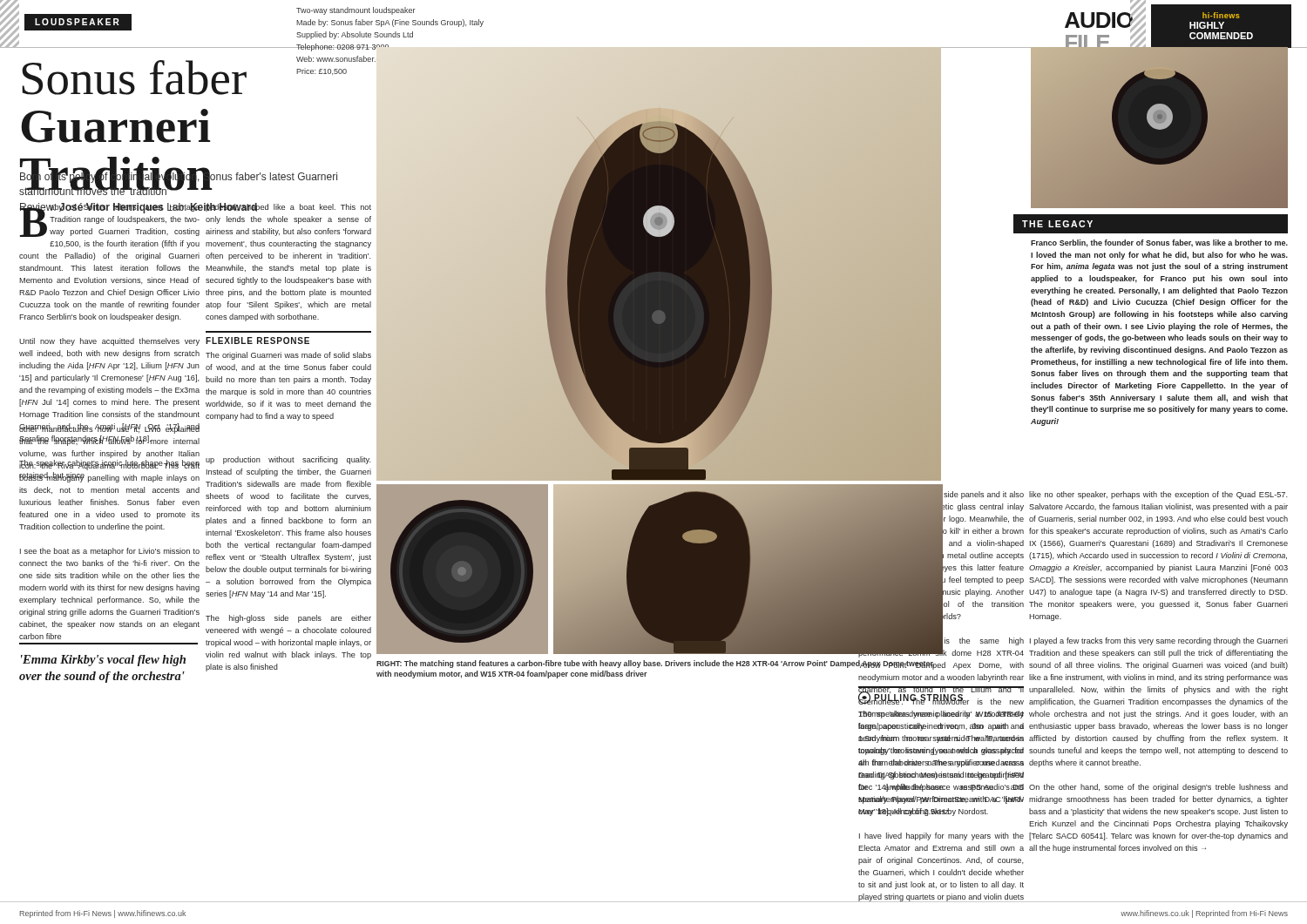This screenshot has height=924, width=1307.
Task: Find the text block starting "with wood to match the side panels"
Action: point(941,653)
